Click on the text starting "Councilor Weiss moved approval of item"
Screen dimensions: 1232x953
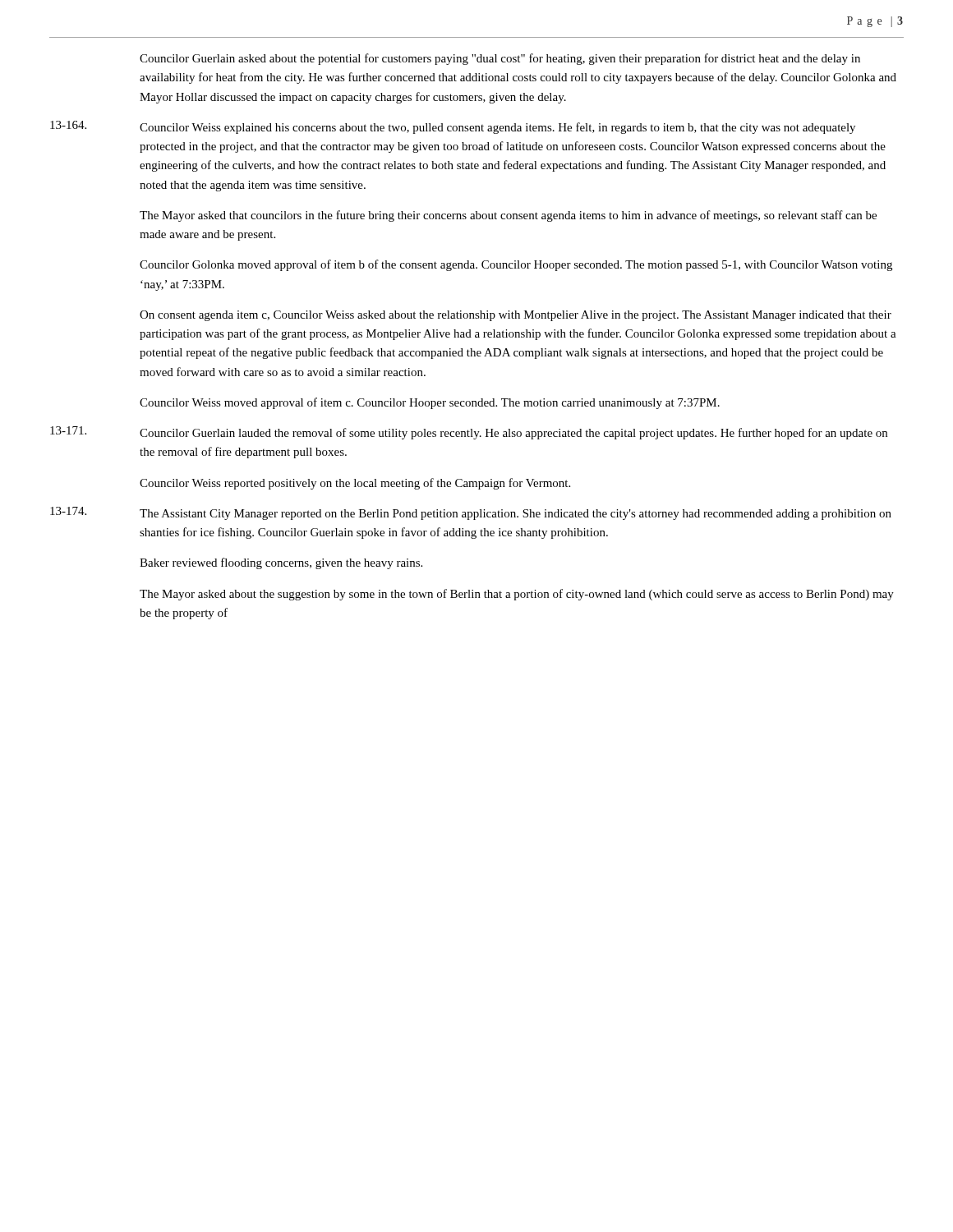point(522,403)
